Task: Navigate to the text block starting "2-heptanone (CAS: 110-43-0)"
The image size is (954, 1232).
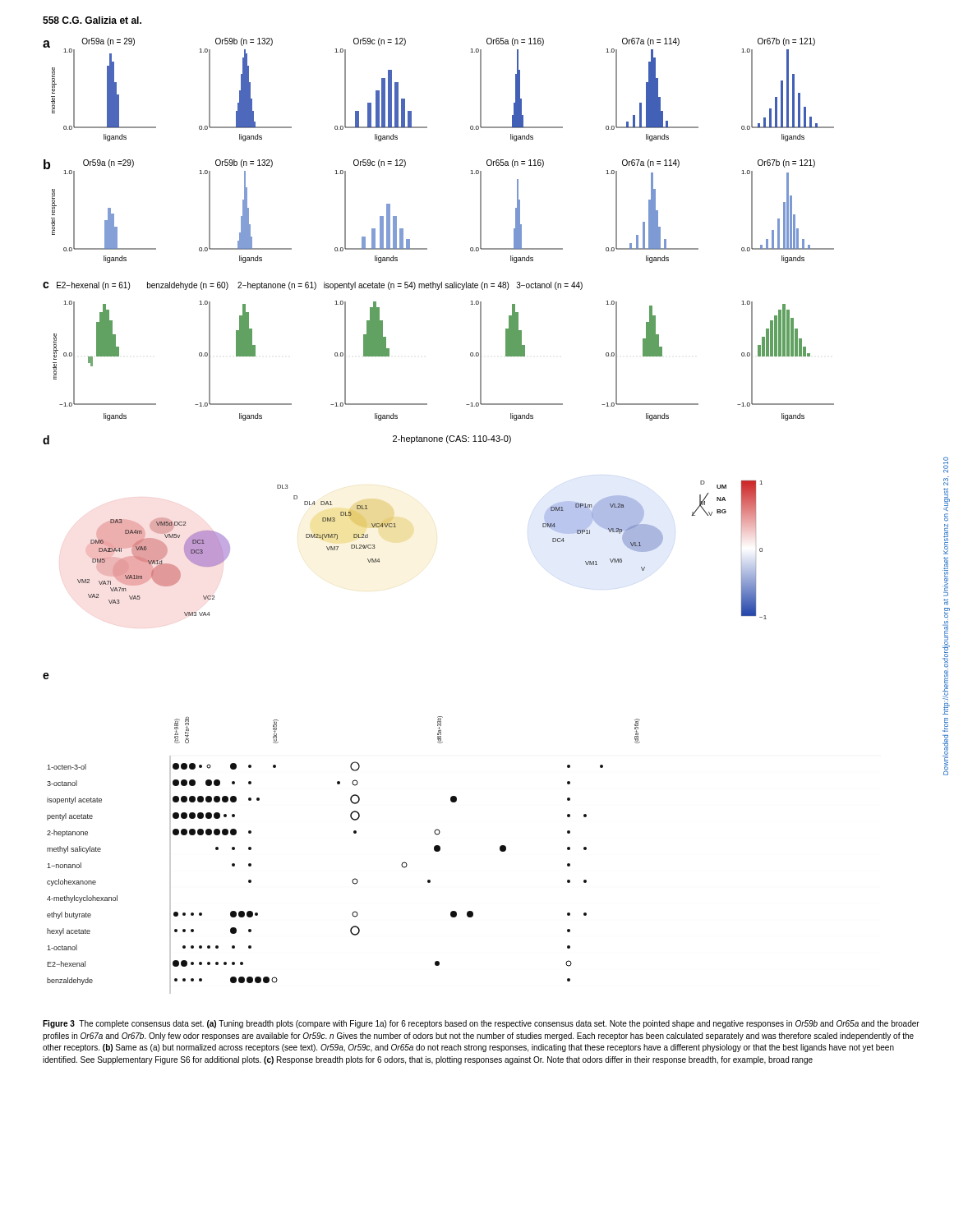Action: (452, 439)
